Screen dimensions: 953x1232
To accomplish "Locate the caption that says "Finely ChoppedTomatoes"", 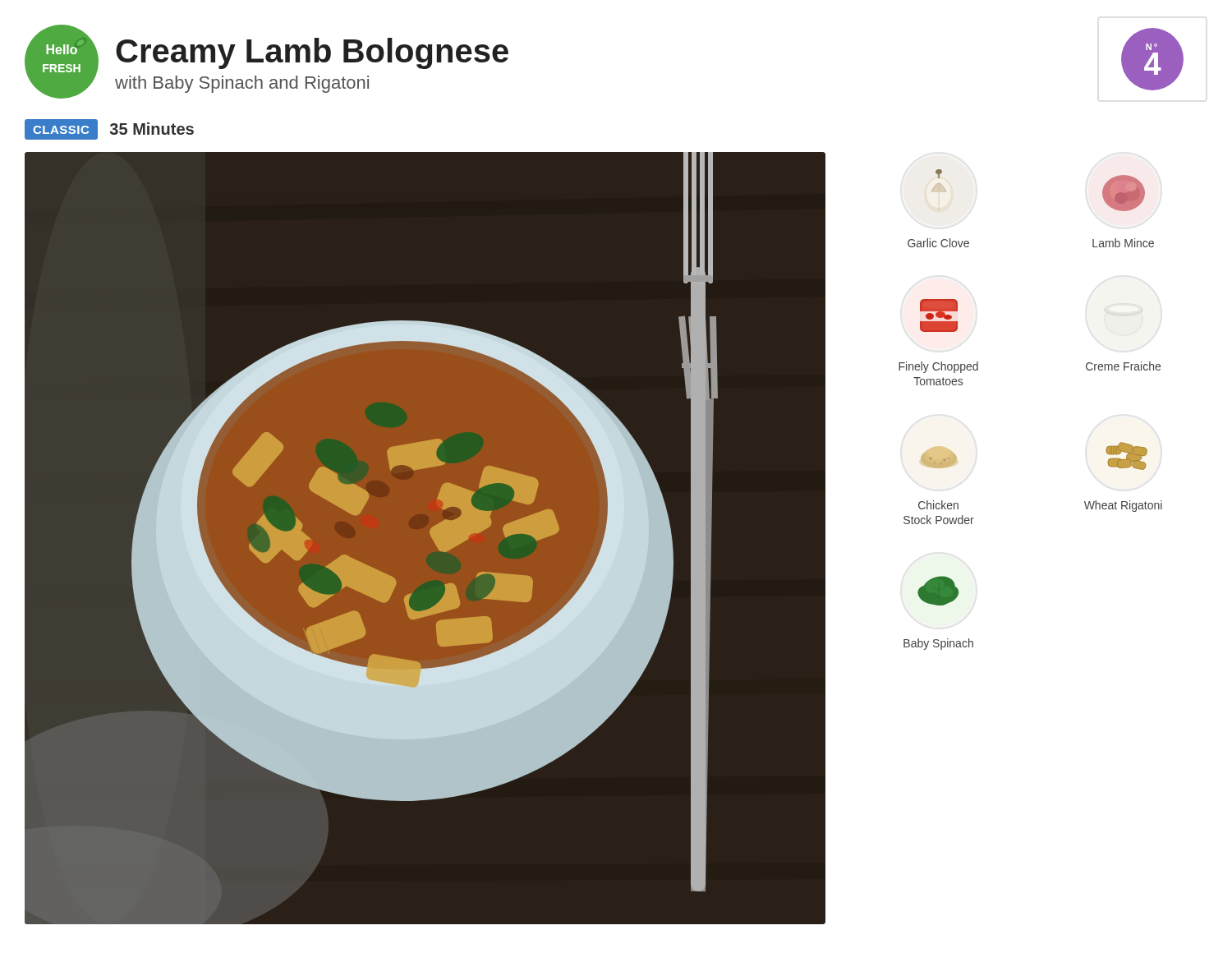I will [x=938, y=374].
